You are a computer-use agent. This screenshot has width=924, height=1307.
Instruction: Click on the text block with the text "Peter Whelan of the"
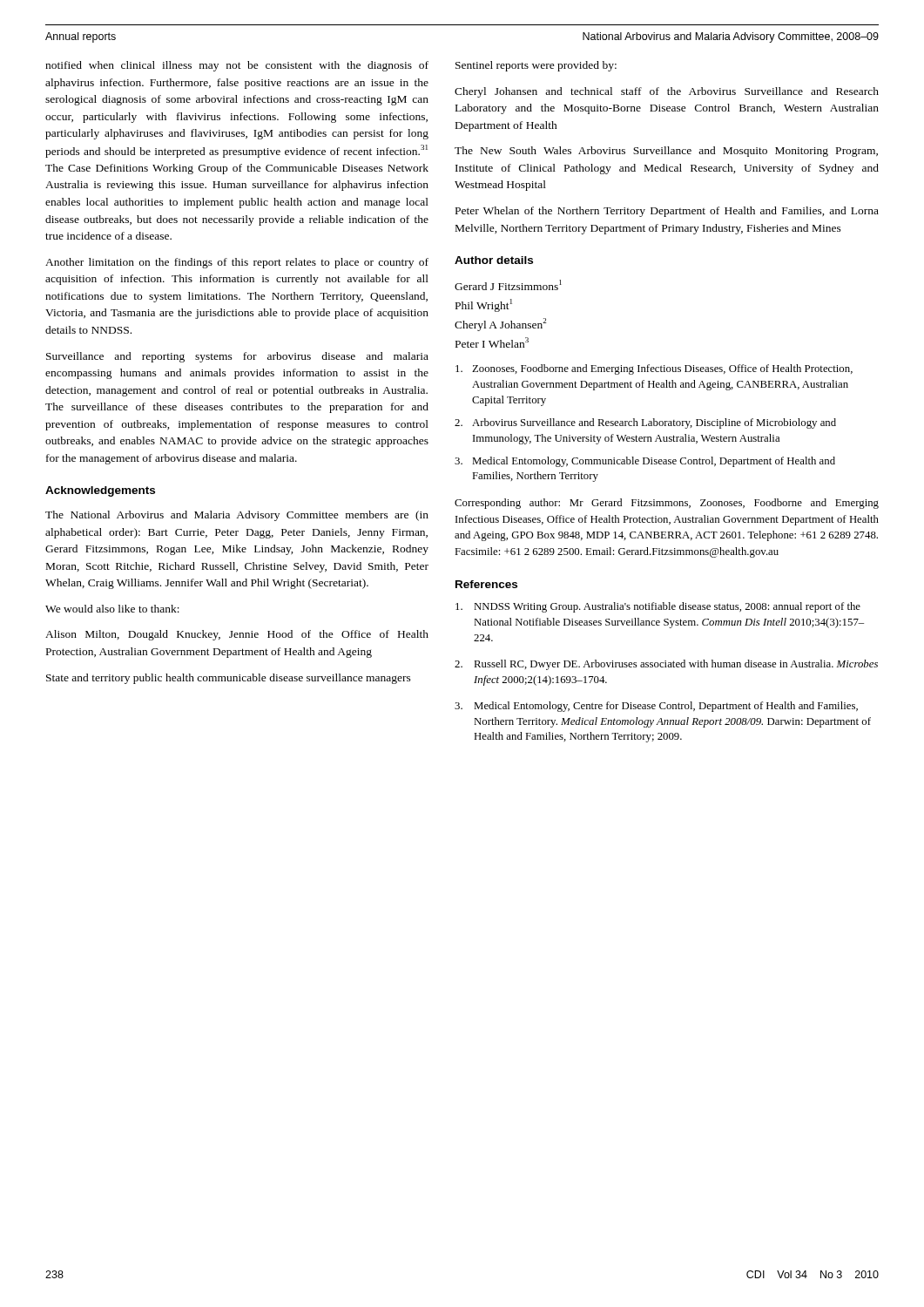(667, 219)
